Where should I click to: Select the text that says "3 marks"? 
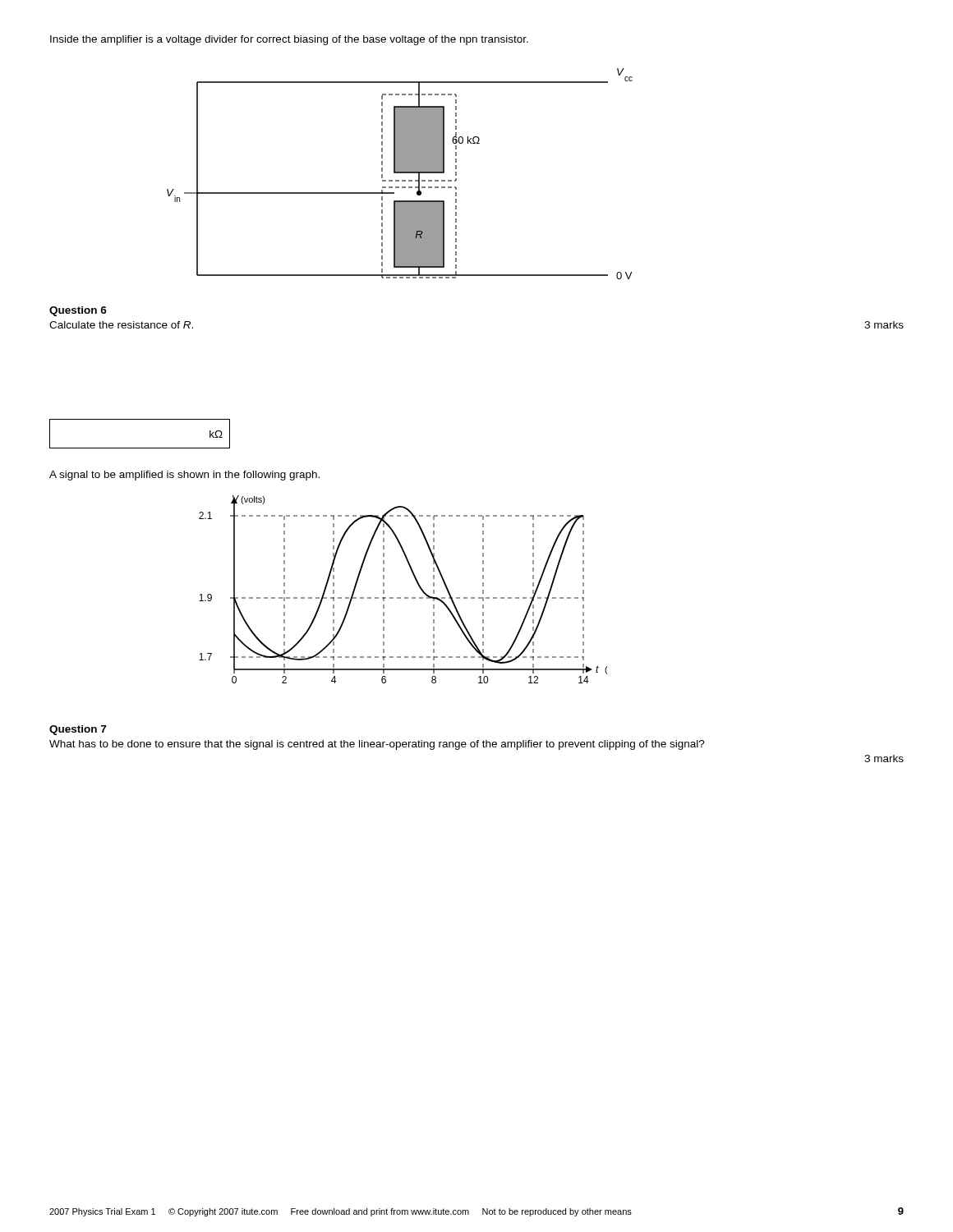point(884,759)
